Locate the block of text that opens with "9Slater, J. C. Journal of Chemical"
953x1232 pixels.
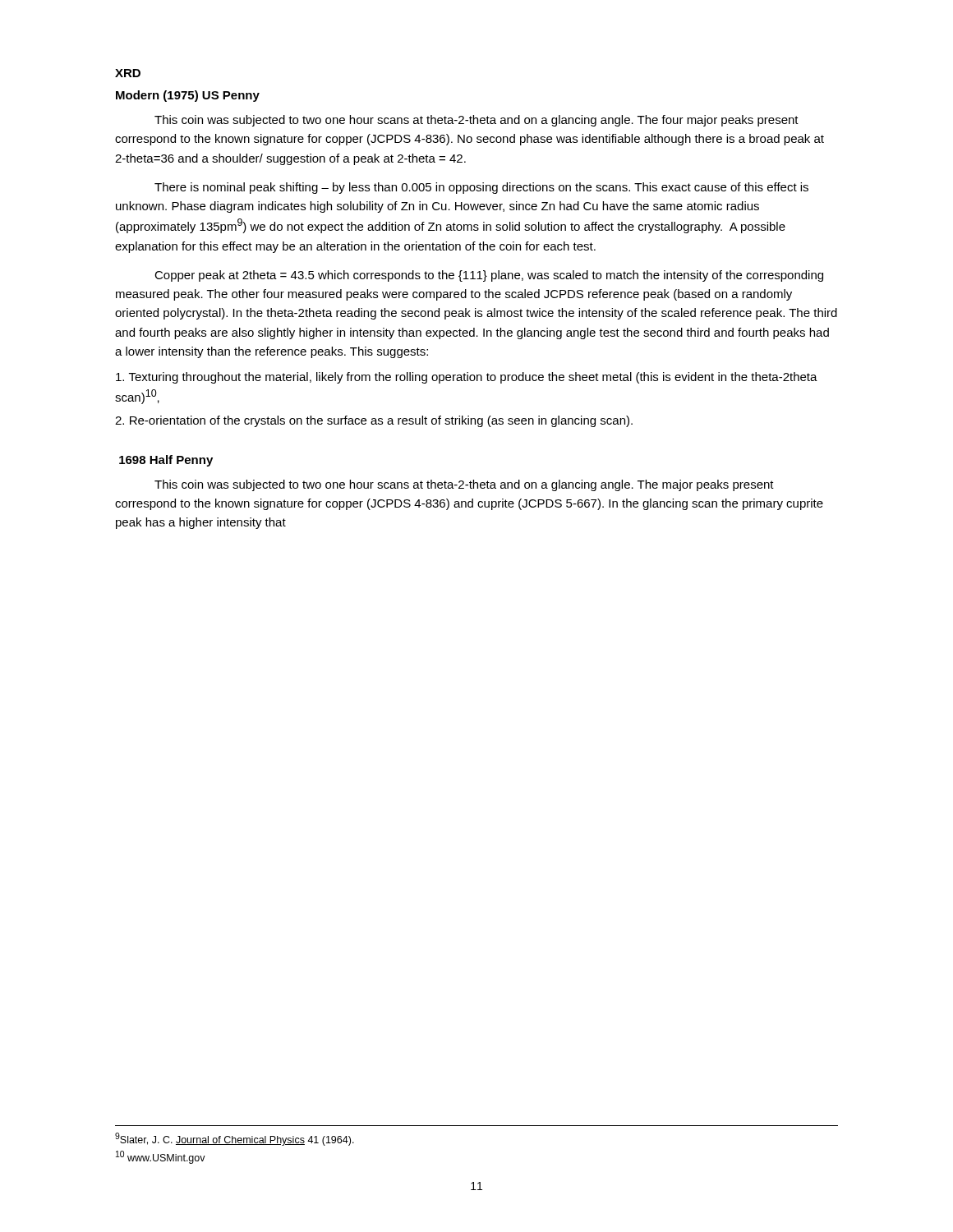click(235, 1139)
